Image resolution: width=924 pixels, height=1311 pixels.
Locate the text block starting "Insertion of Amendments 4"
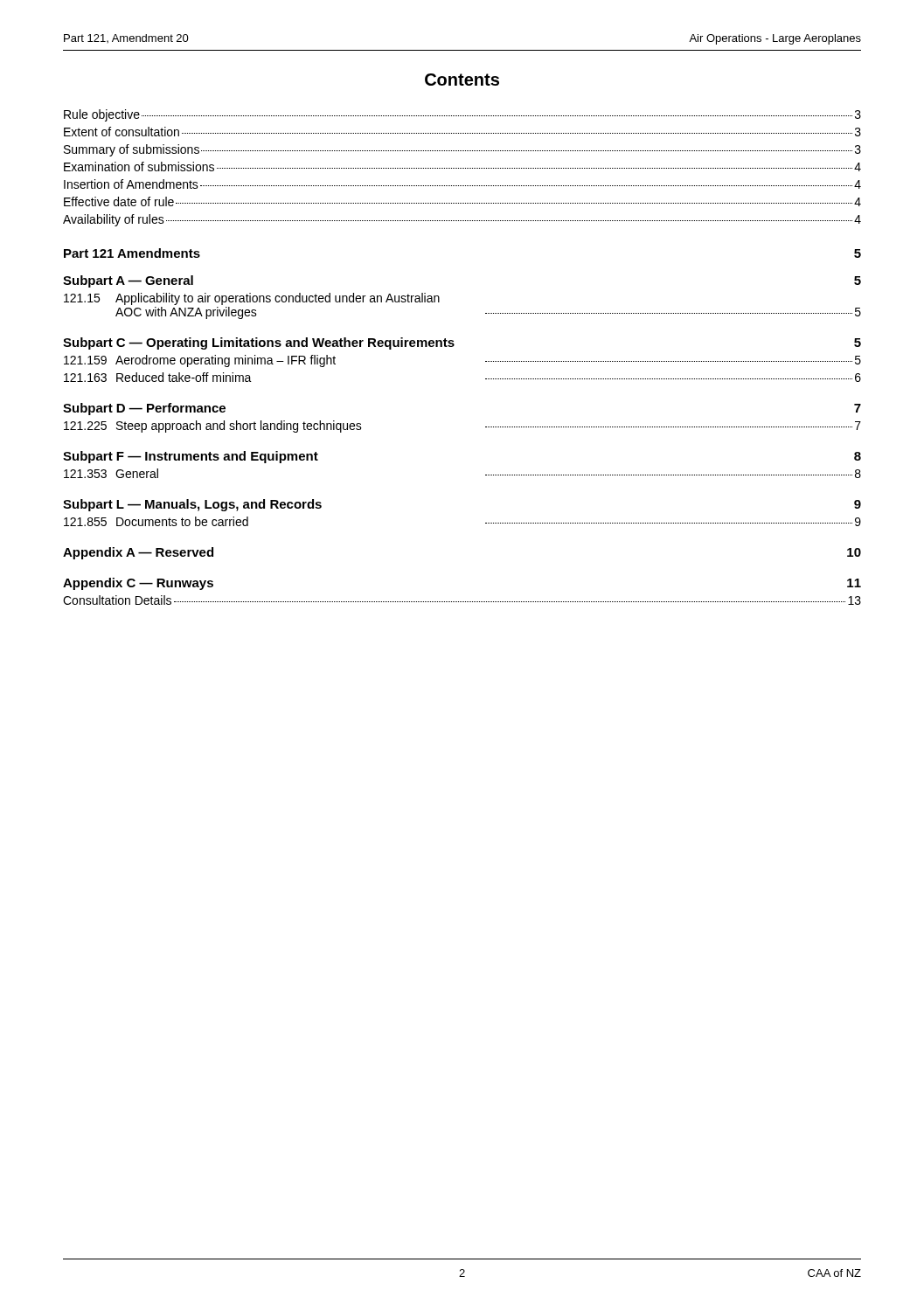(462, 184)
